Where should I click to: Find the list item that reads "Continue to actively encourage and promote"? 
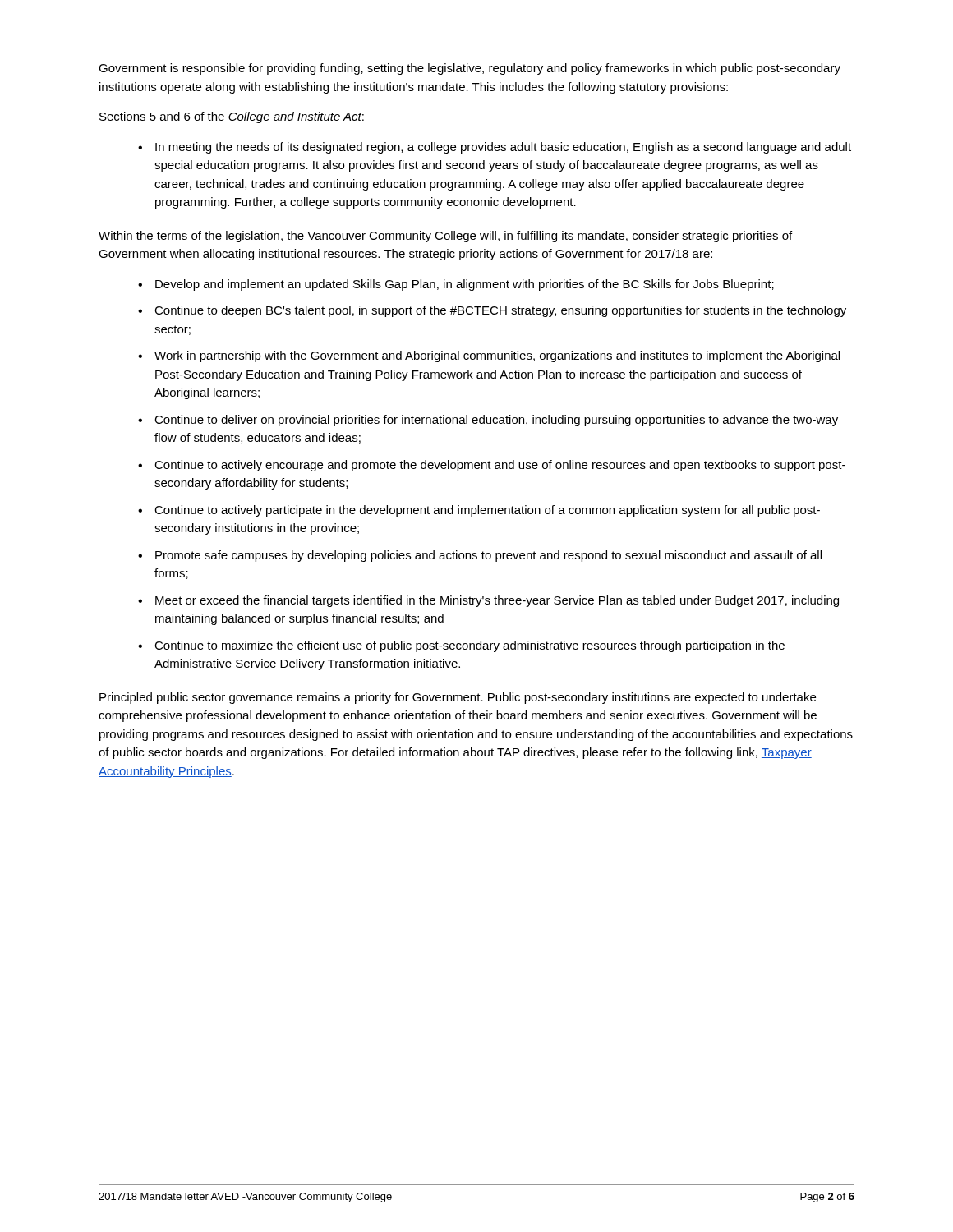coord(500,473)
